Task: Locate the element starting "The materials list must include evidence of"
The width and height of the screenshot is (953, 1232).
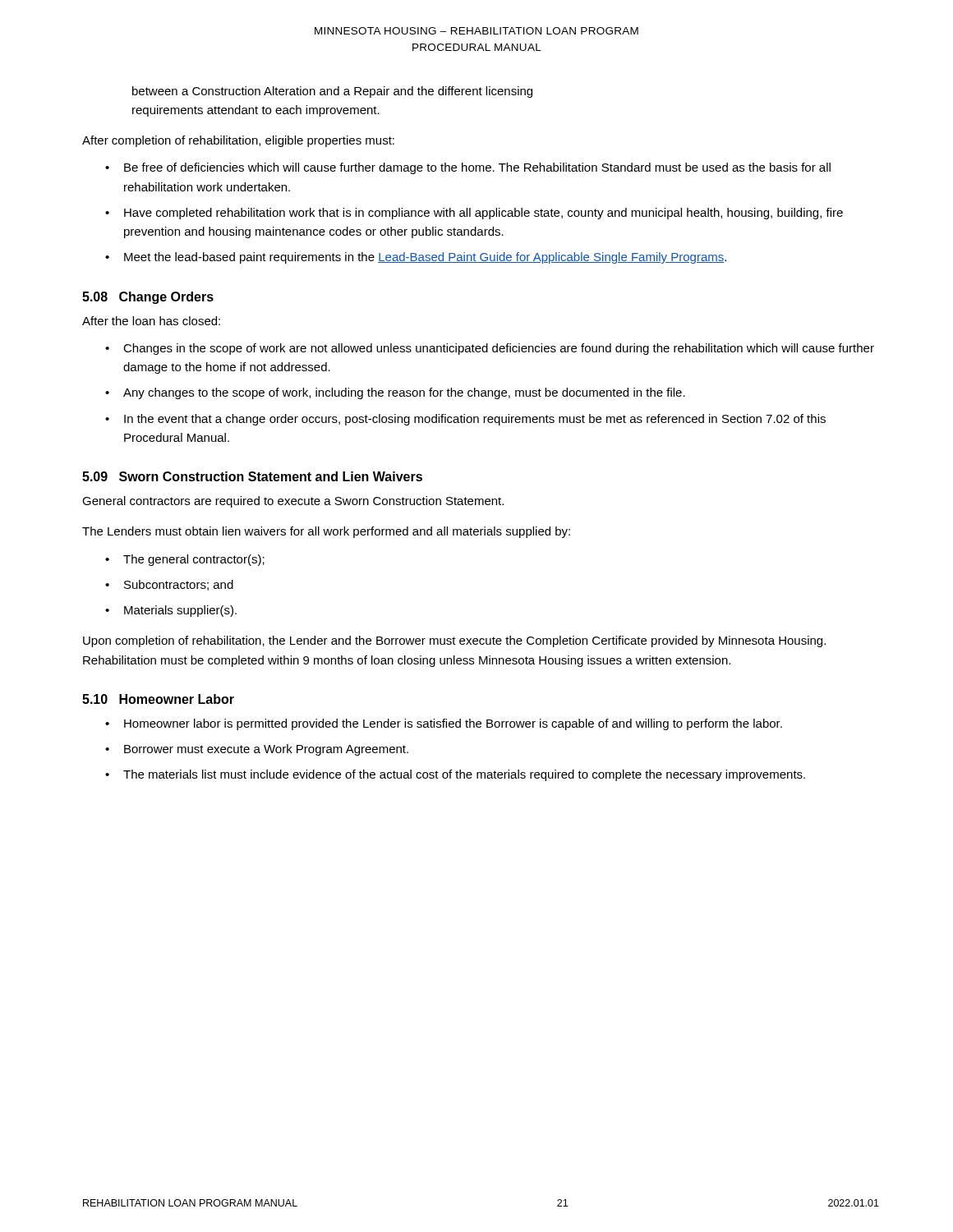Action: click(x=465, y=774)
